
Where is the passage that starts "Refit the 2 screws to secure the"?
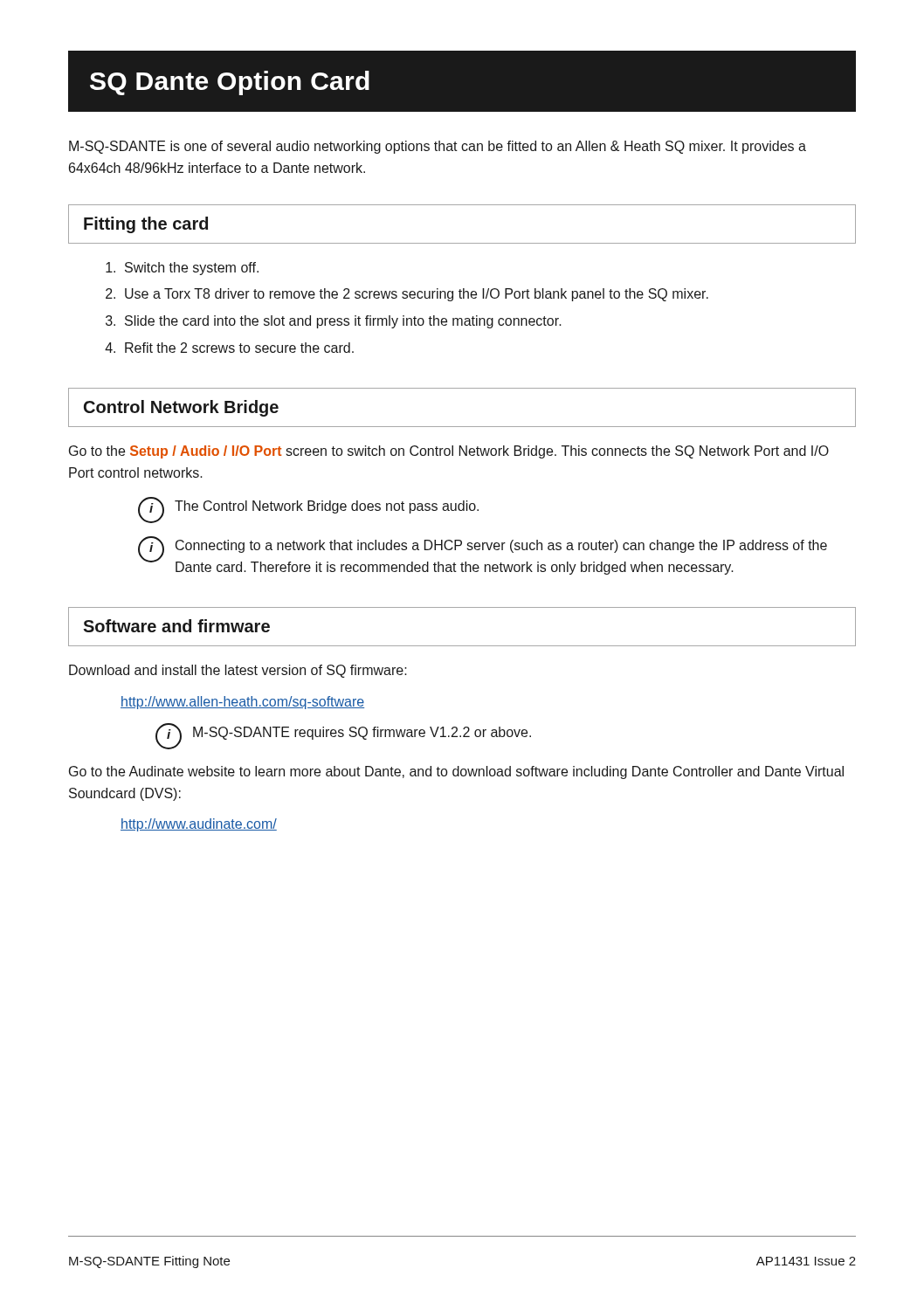239,348
